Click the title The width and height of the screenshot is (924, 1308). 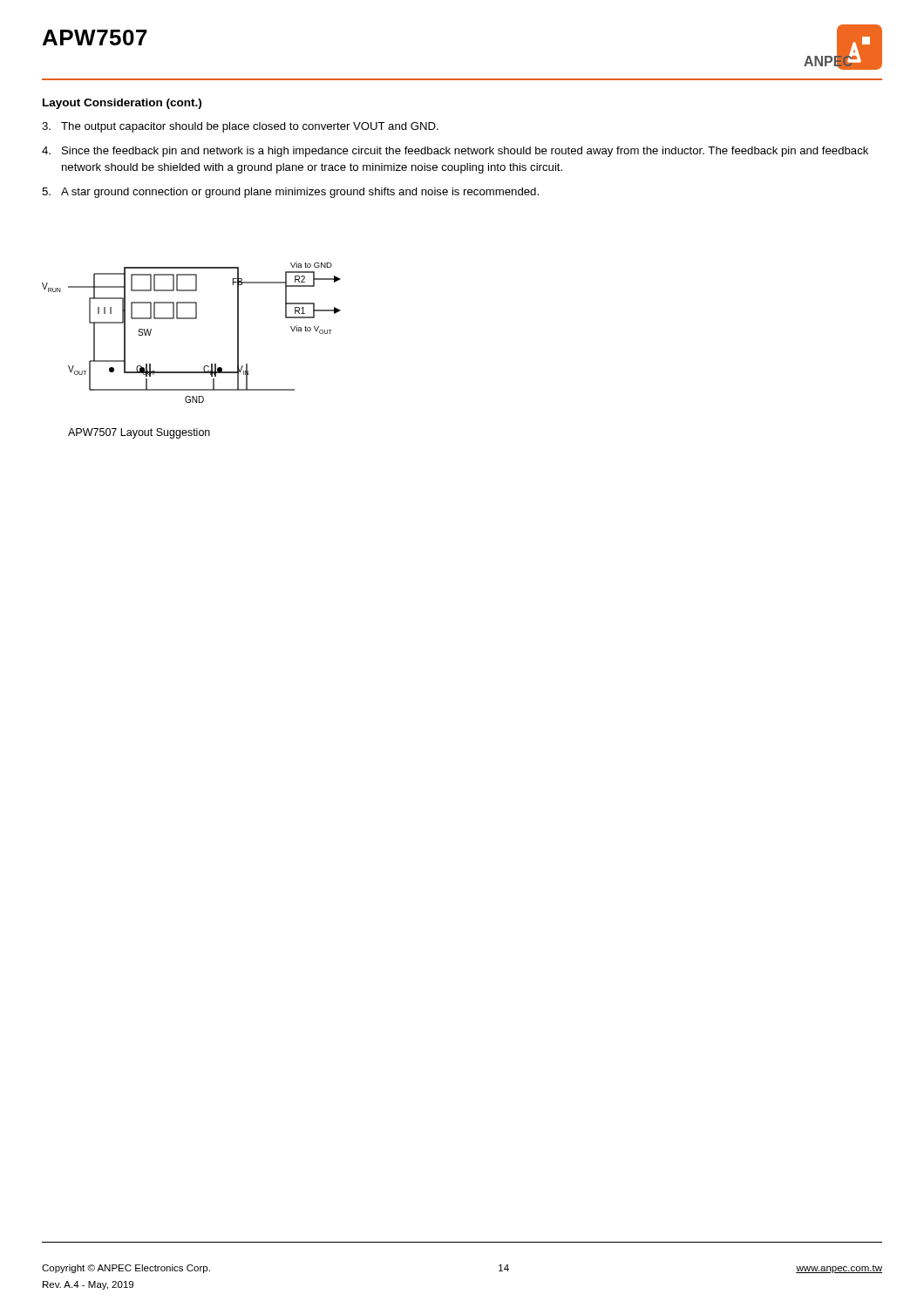tap(95, 38)
